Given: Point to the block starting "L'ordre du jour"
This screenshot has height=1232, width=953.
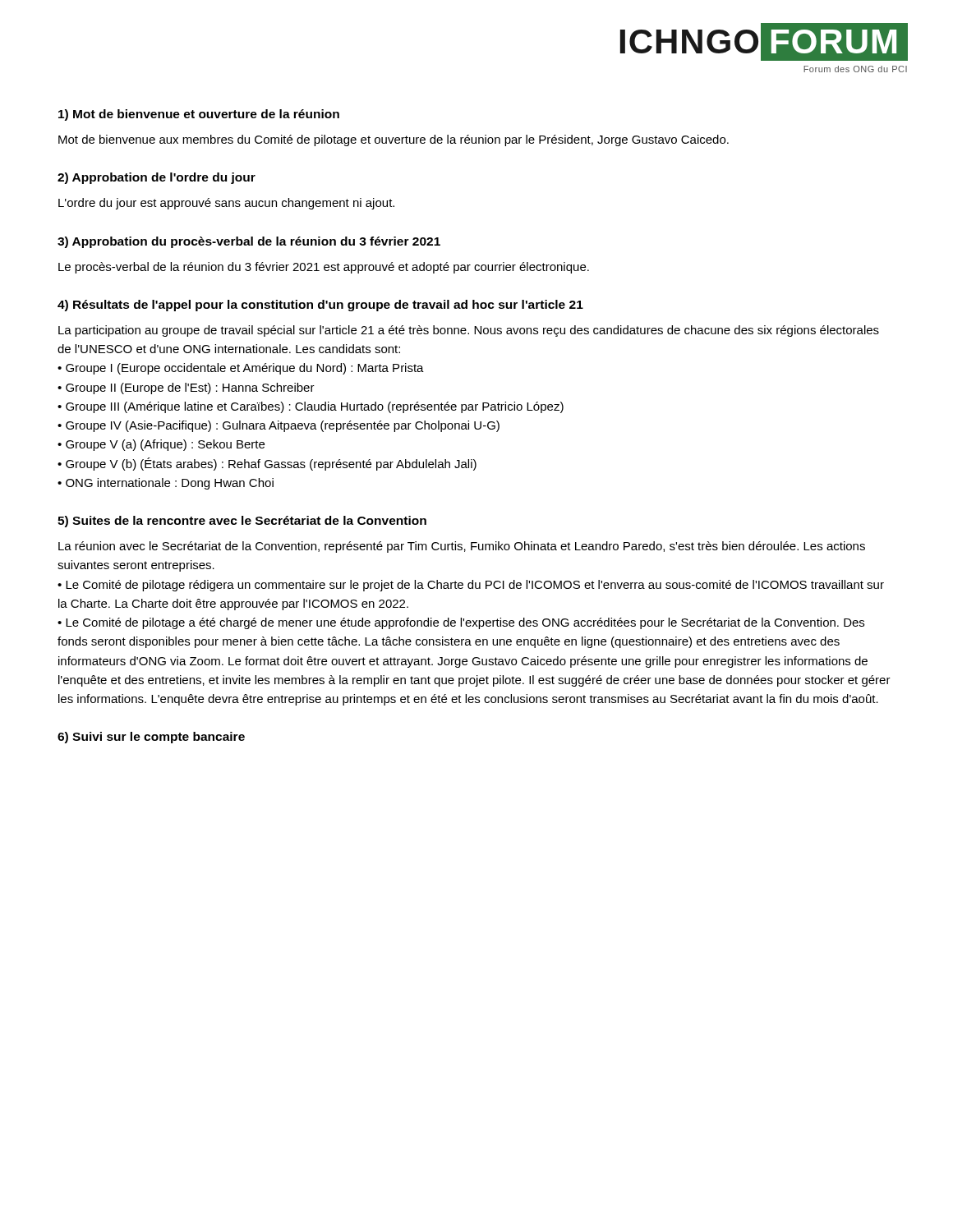Looking at the screenshot, I should pos(227,203).
